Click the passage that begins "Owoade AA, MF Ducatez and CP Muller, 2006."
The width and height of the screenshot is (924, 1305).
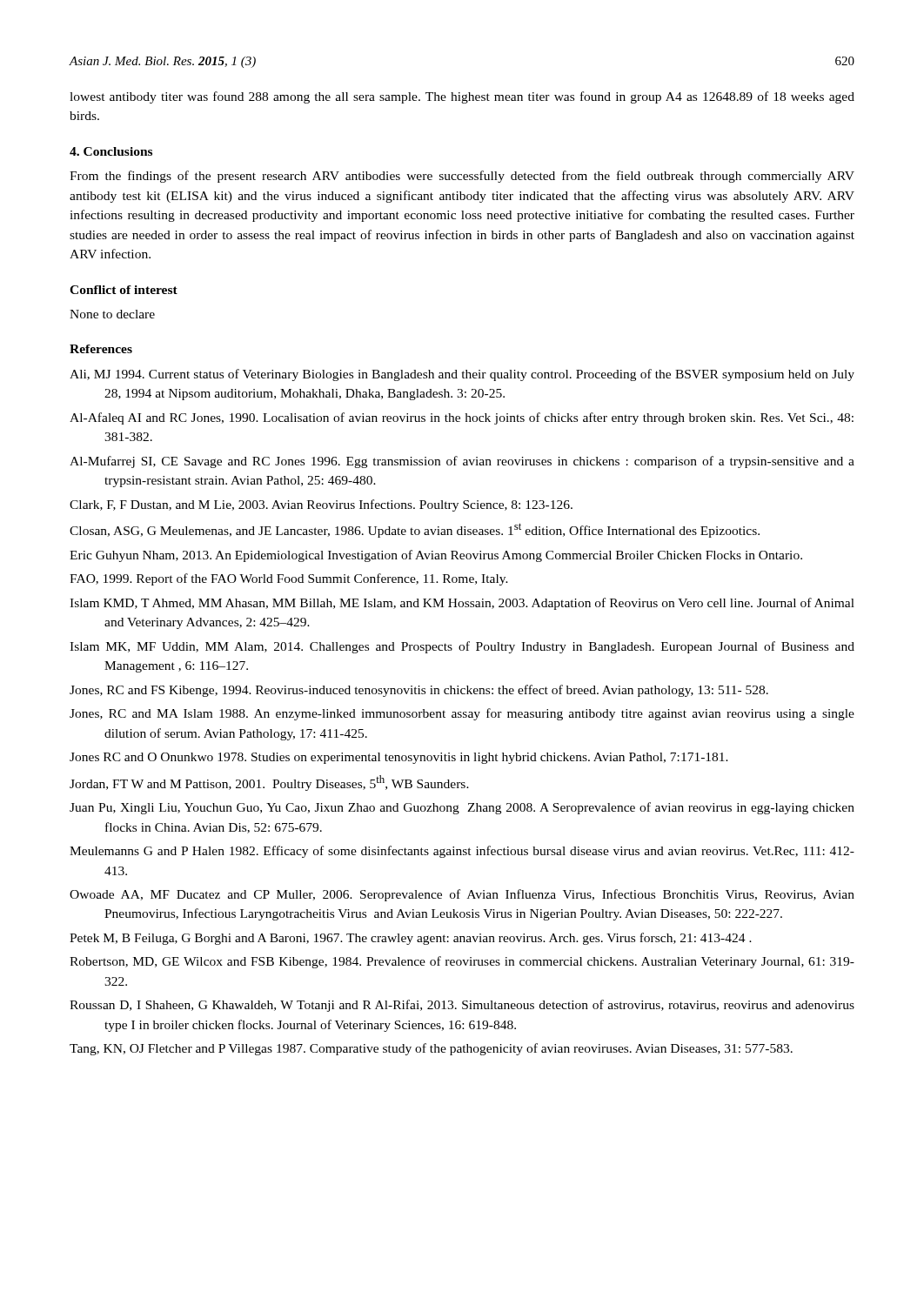[462, 904]
